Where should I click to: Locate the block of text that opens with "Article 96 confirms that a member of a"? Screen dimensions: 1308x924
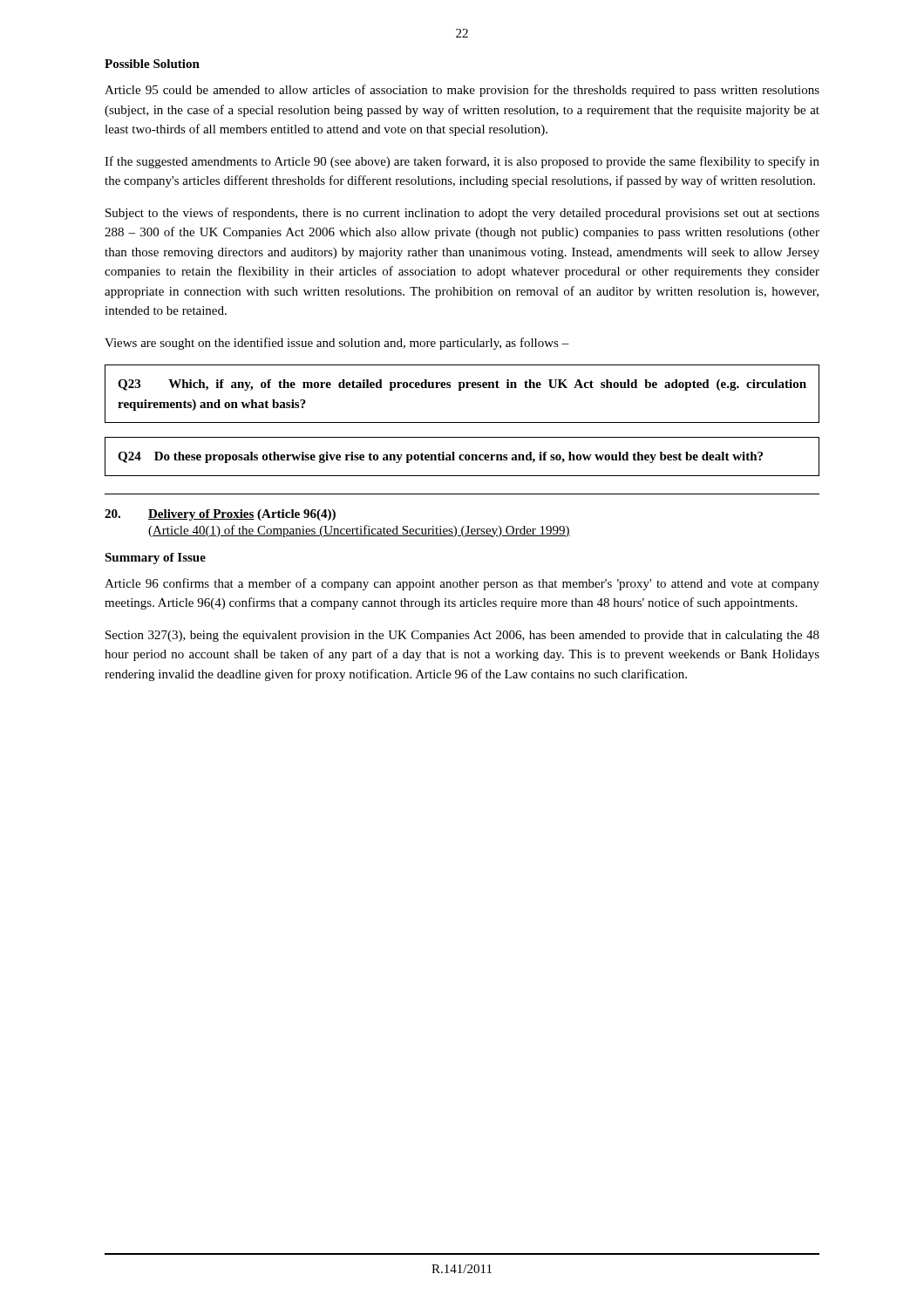pyautogui.click(x=462, y=593)
